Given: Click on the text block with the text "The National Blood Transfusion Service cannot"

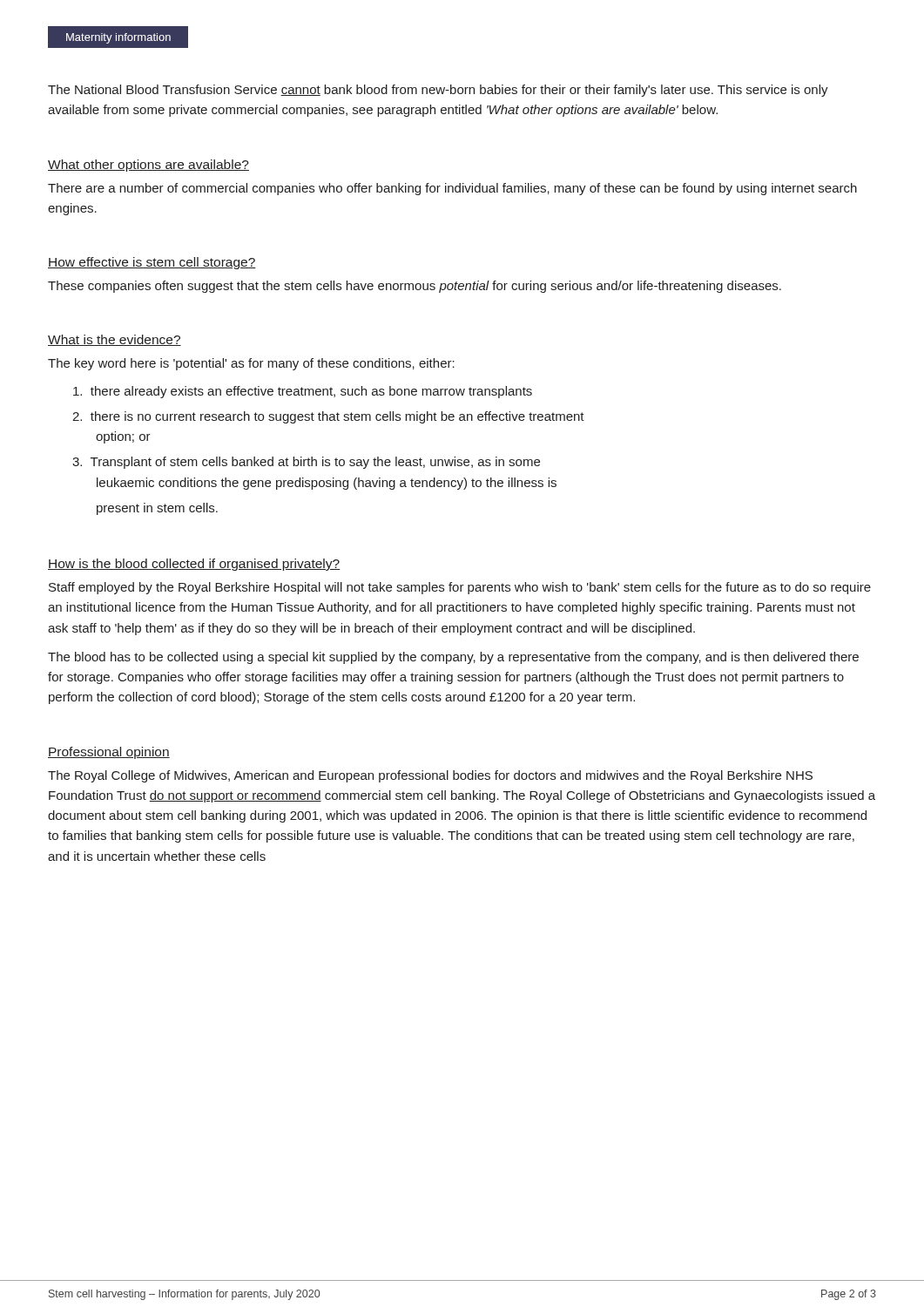Looking at the screenshot, I should click(438, 99).
